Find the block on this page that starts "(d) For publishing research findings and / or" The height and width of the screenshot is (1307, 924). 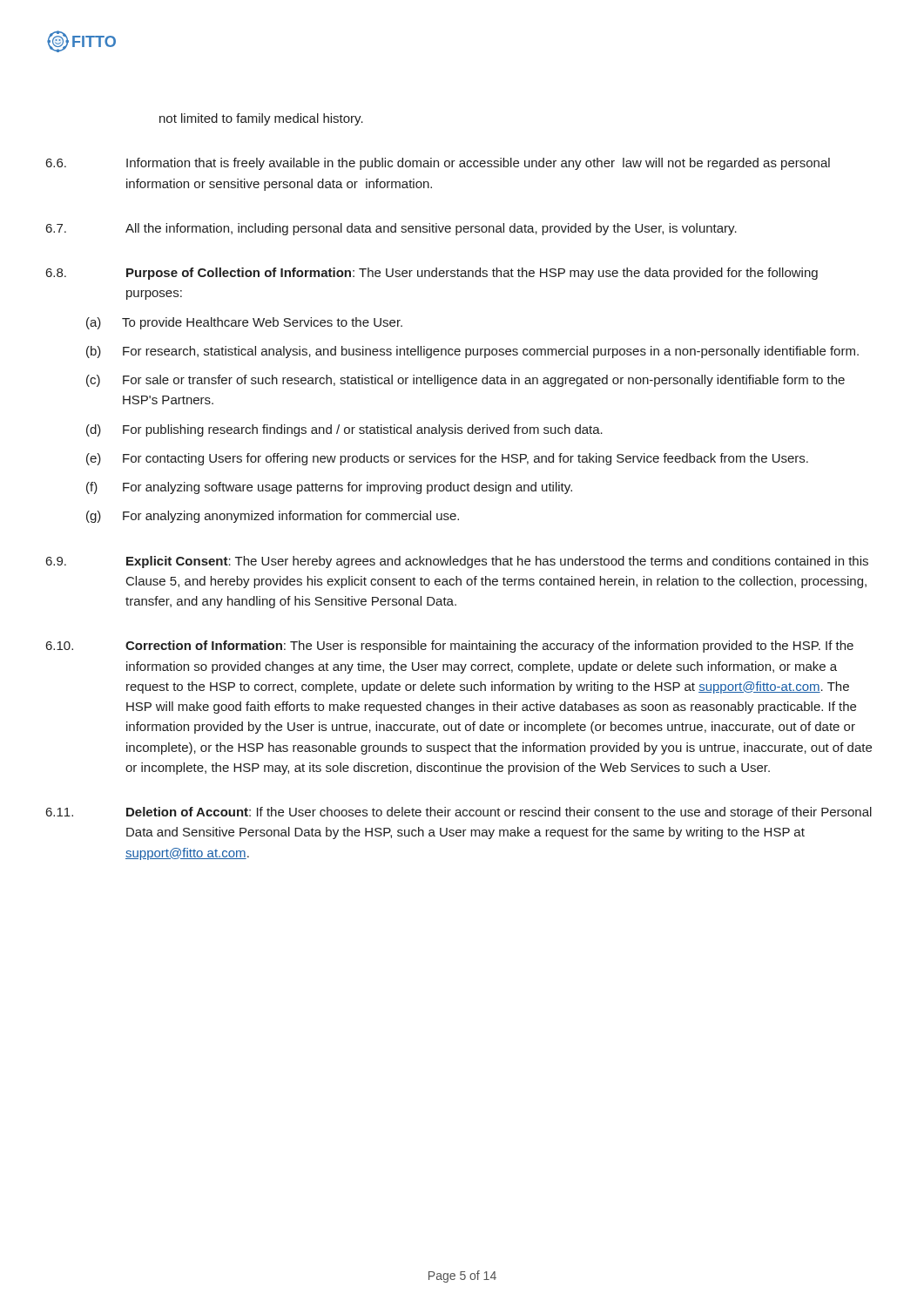tap(482, 429)
